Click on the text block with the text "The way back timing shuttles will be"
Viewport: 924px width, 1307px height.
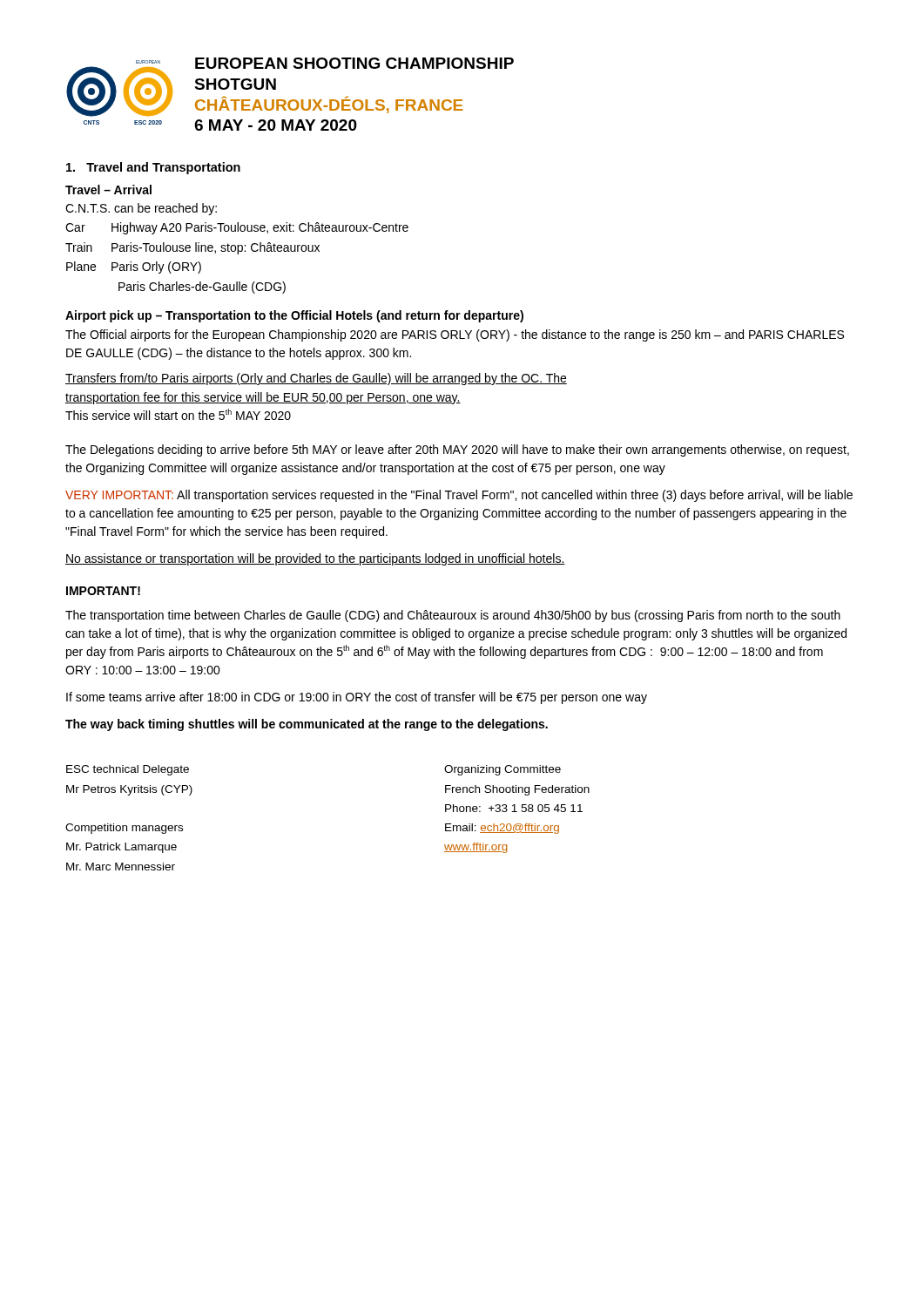307,724
